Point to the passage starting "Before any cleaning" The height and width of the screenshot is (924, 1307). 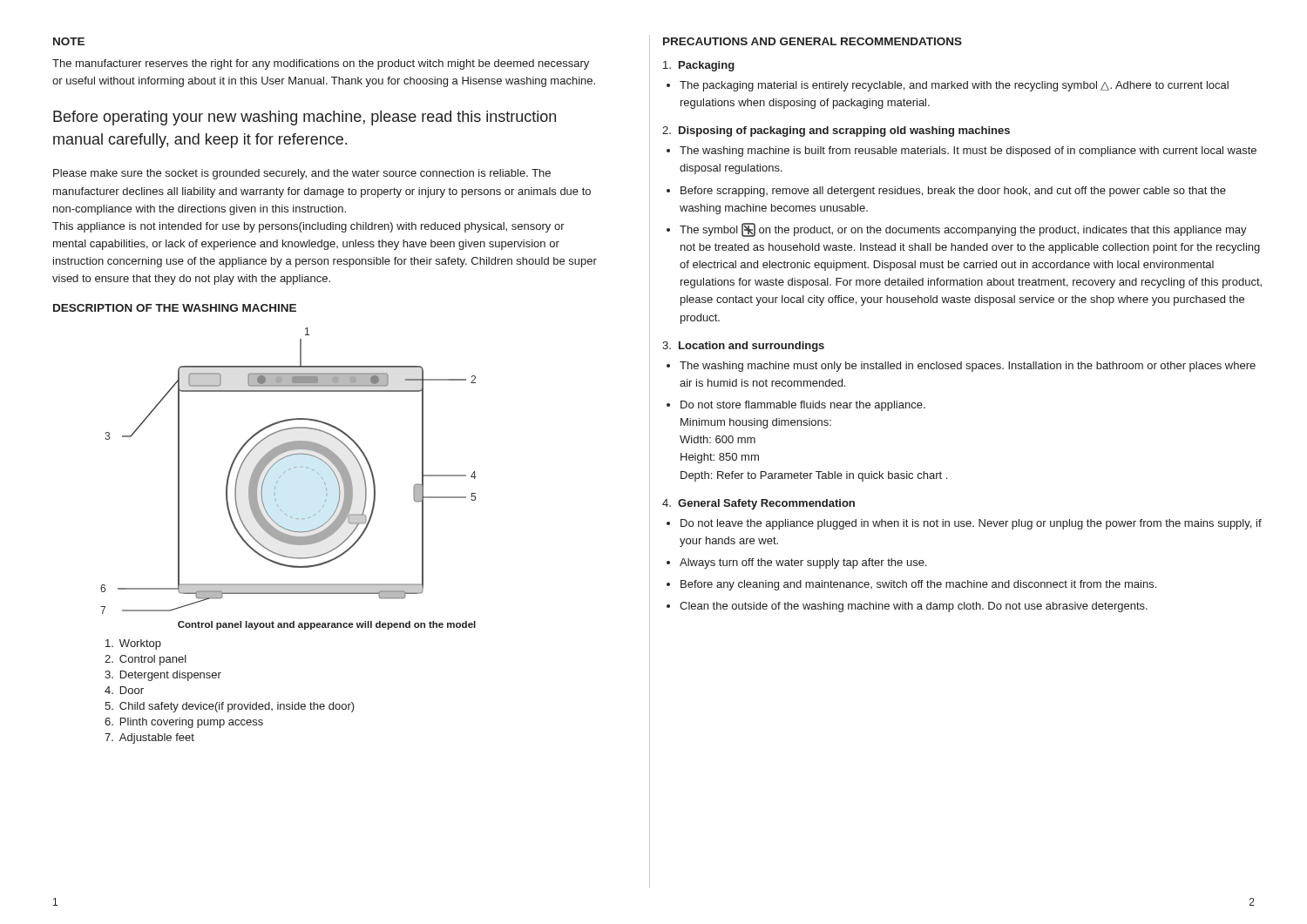coord(918,584)
